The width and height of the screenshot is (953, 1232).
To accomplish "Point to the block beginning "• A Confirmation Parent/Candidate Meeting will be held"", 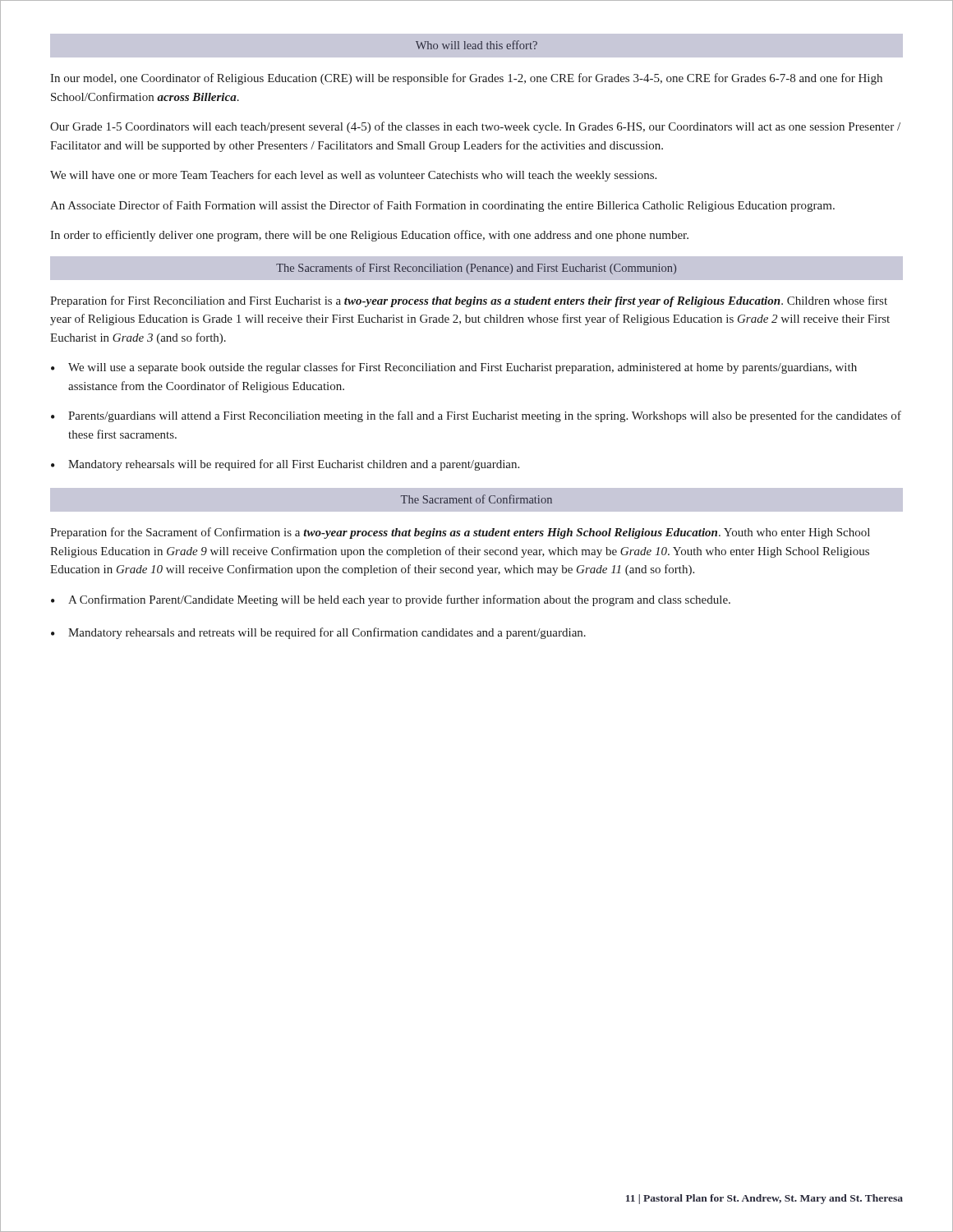I will click(476, 601).
